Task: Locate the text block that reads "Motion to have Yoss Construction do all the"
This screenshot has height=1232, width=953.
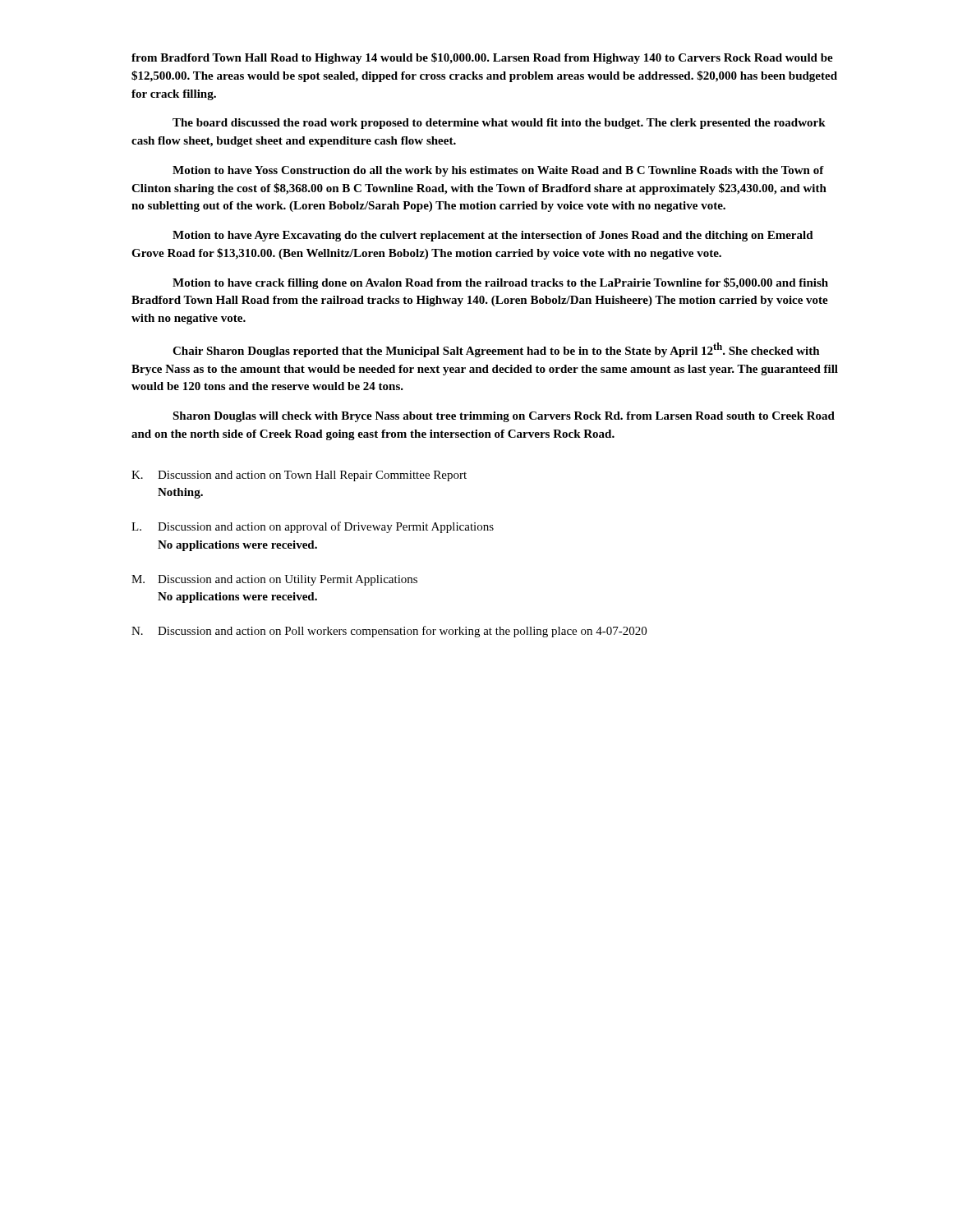Action: 485,188
